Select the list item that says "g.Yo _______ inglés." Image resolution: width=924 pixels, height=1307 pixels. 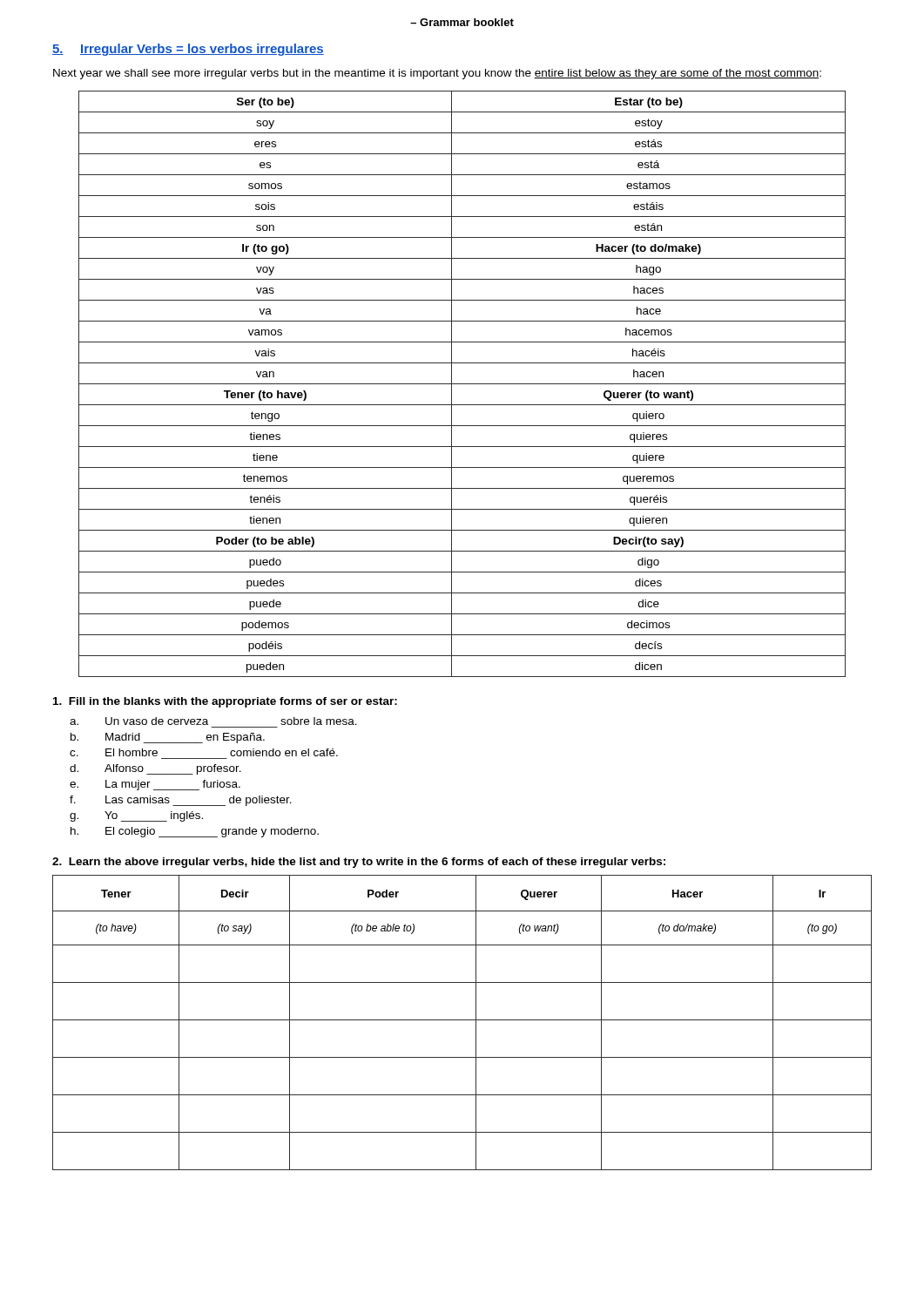(x=112, y=816)
